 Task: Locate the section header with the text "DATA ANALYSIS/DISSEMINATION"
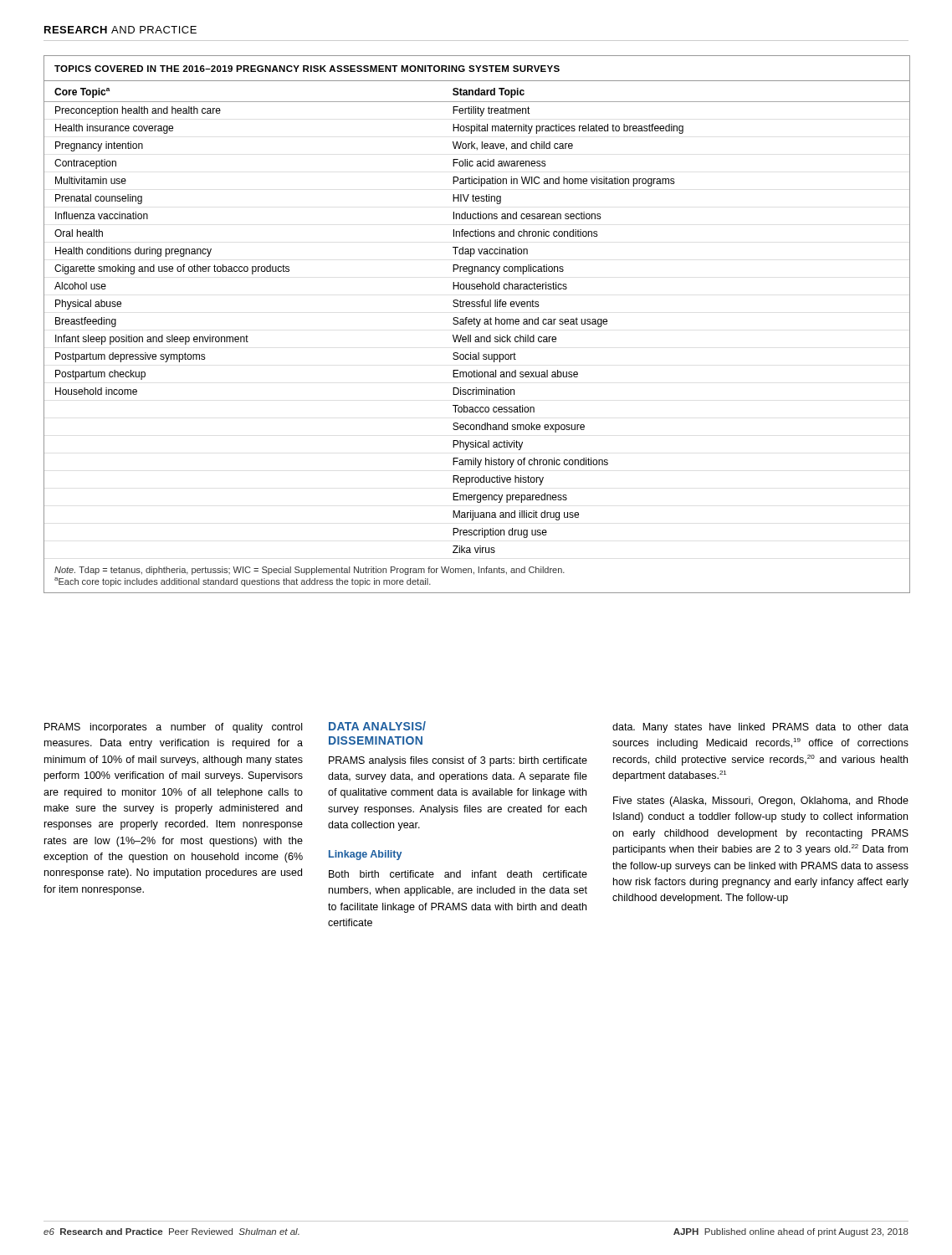(x=377, y=733)
